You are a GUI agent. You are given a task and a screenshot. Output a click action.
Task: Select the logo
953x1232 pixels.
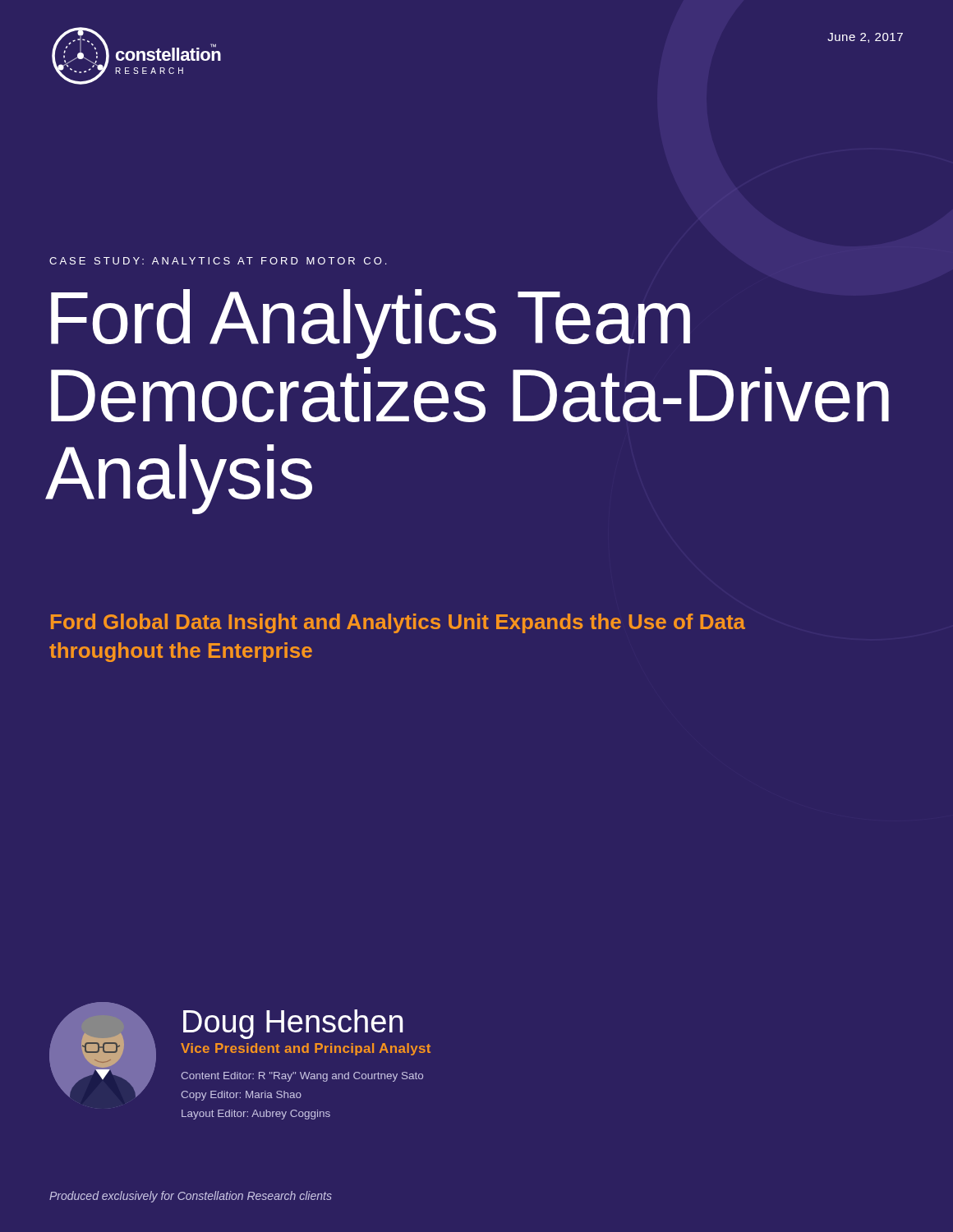[x=136, y=63]
